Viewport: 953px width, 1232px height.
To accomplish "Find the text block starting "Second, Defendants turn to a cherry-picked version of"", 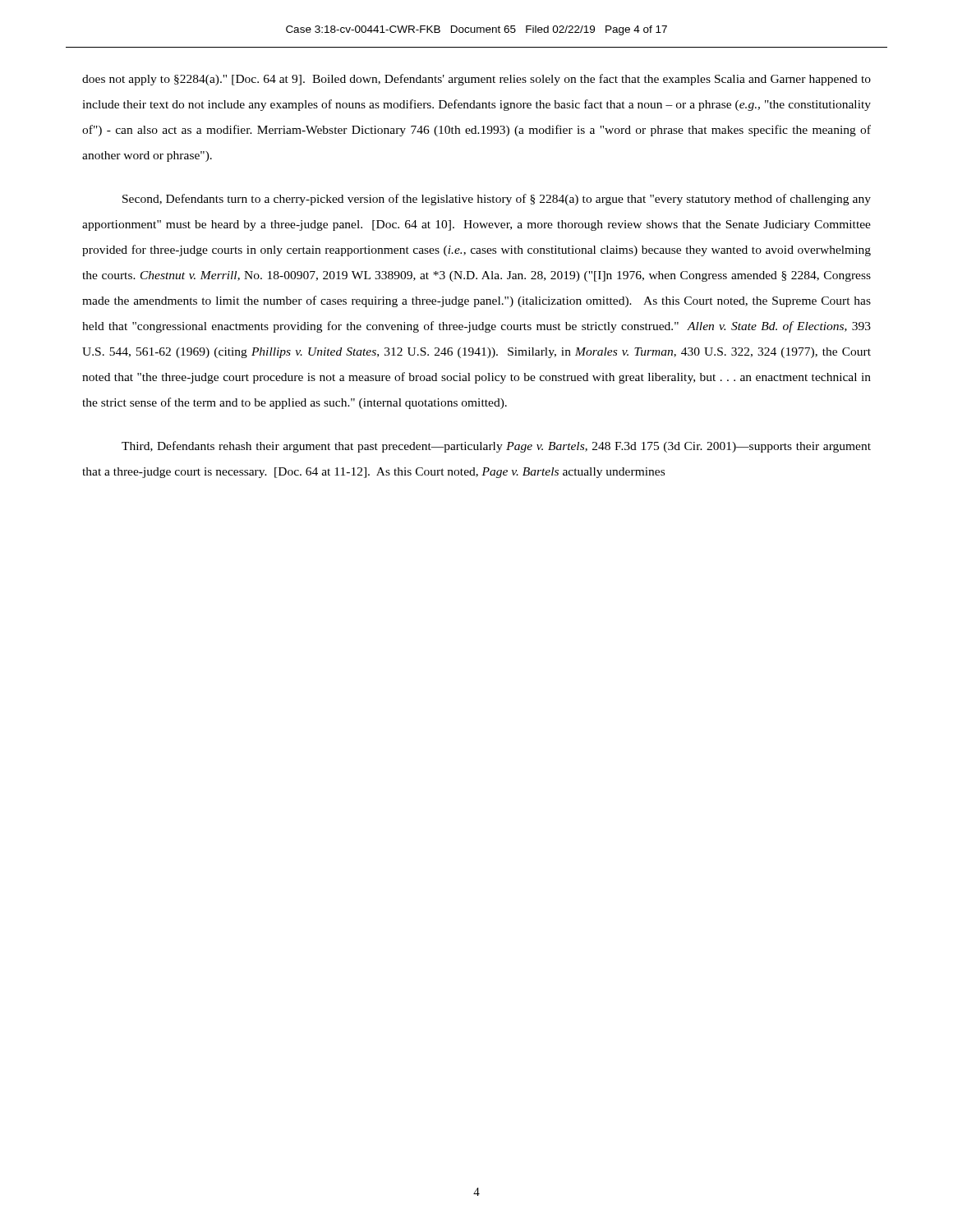I will [476, 300].
